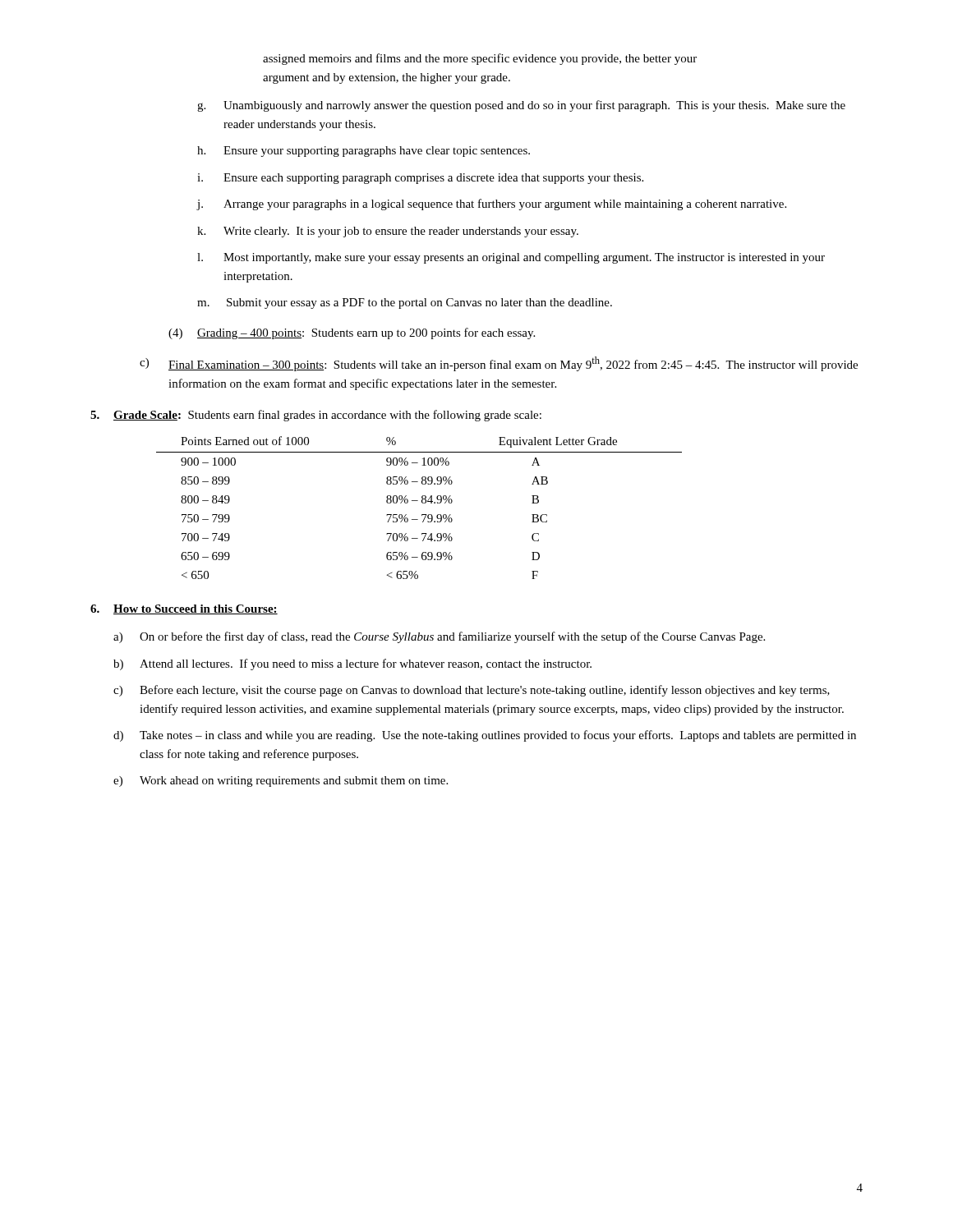The image size is (953, 1232).
Task: Point to the region starting "(4) Grading – 400"
Action: [x=352, y=332]
